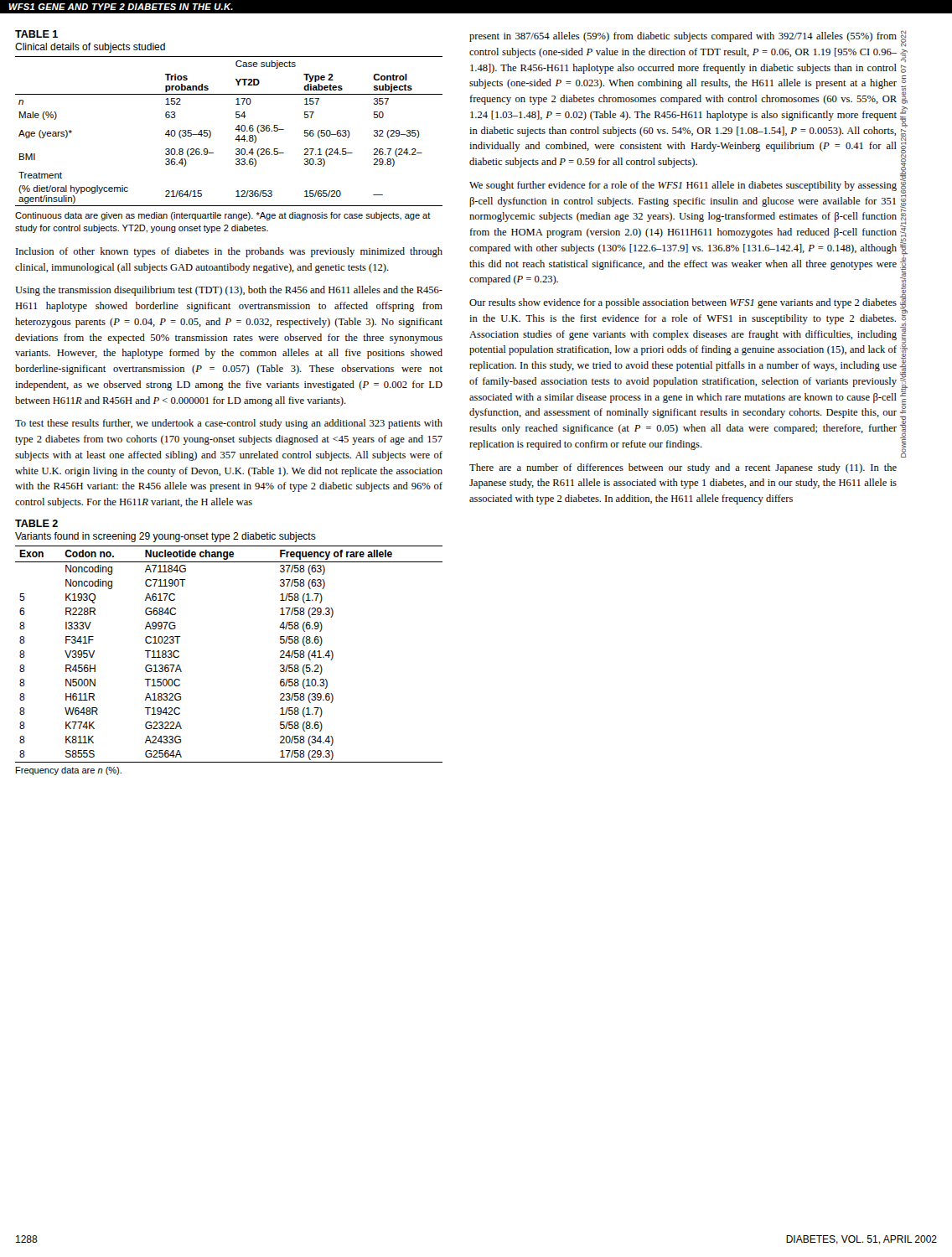Viewport: 952px width, 1257px height.
Task: Find the region starting "present in 387/654 alleles (59%) from"
Action: (x=683, y=99)
